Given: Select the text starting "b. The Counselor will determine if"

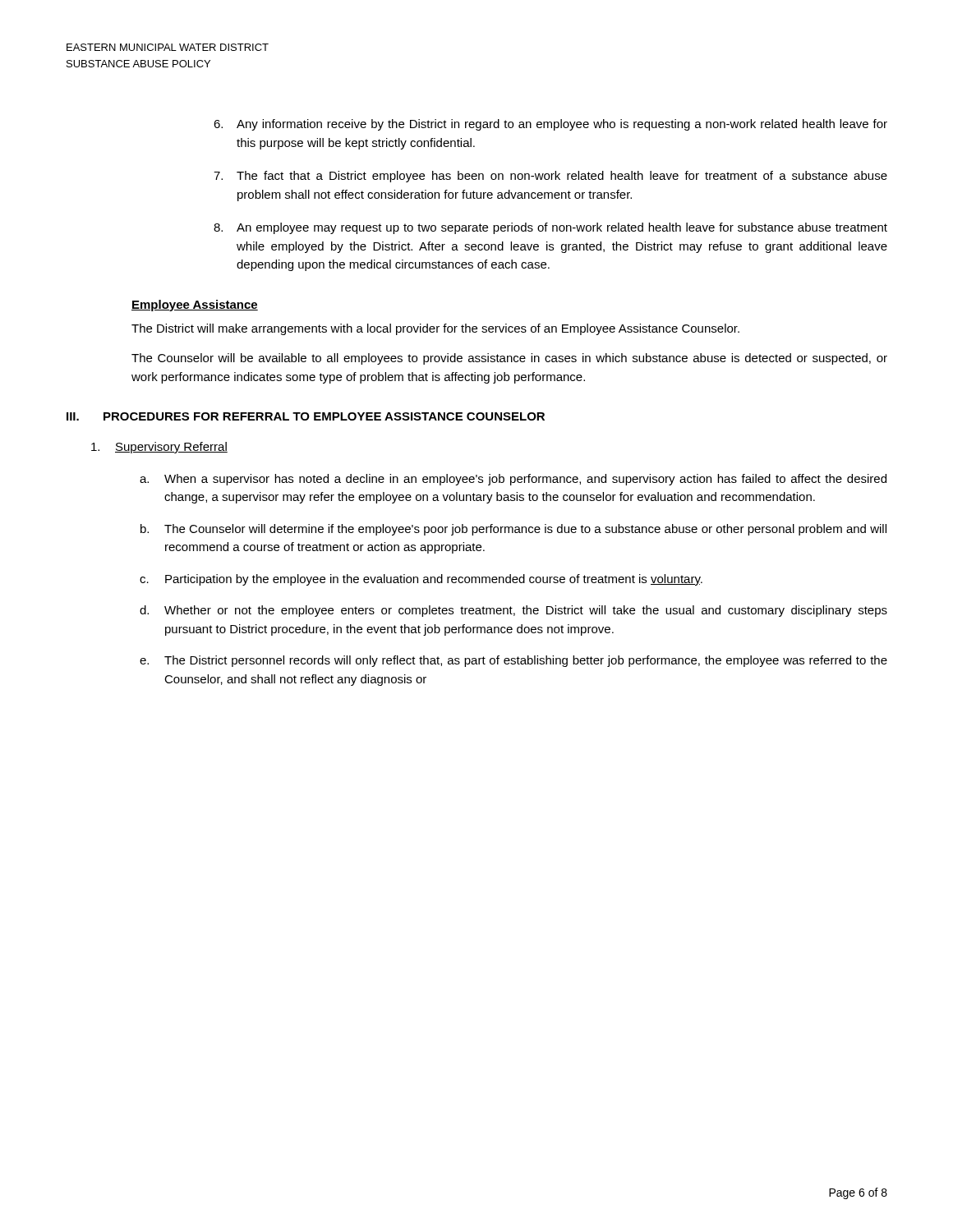Looking at the screenshot, I should (513, 538).
